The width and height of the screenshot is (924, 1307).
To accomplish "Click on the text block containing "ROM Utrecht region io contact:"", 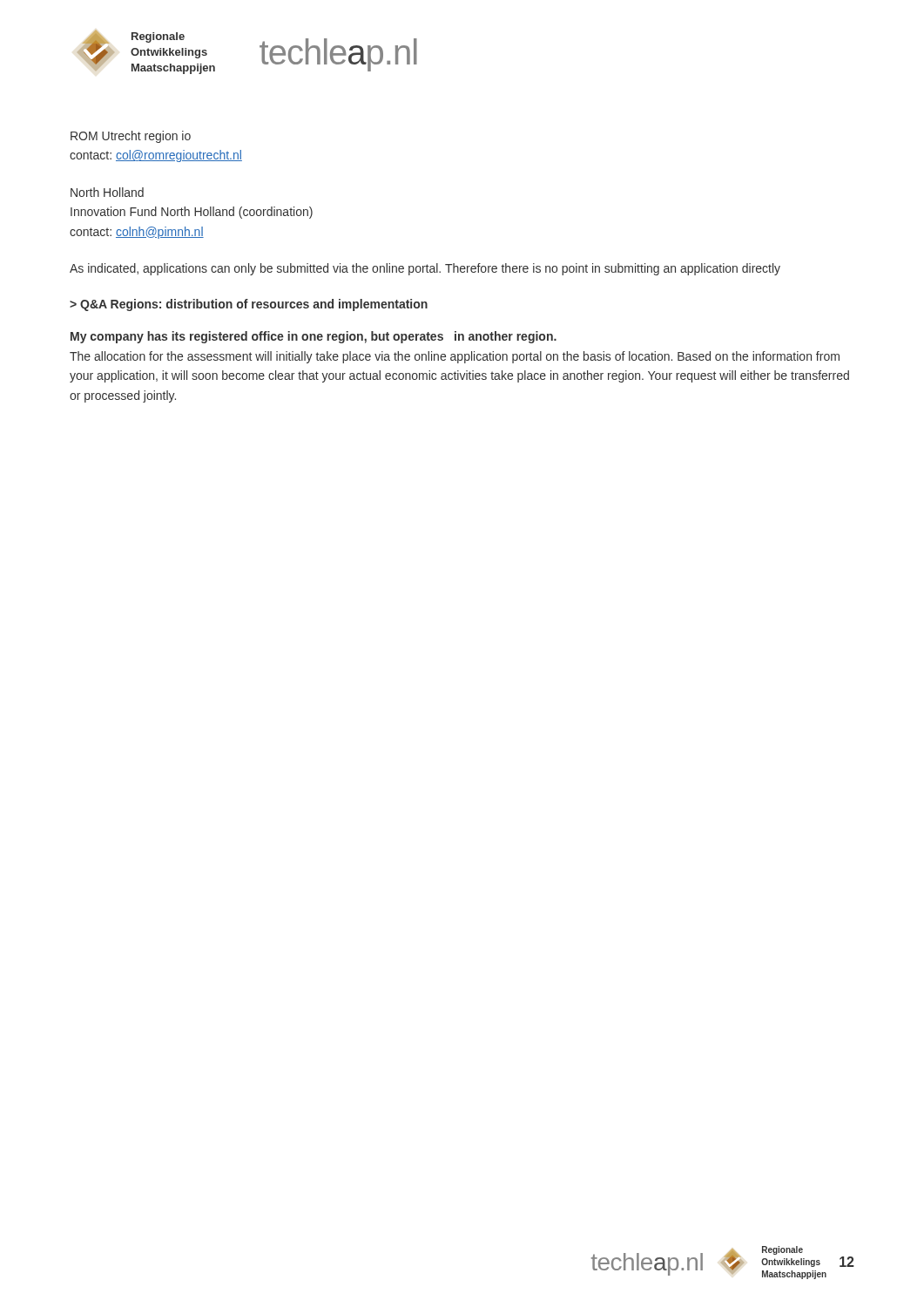I will pos(156,146).
